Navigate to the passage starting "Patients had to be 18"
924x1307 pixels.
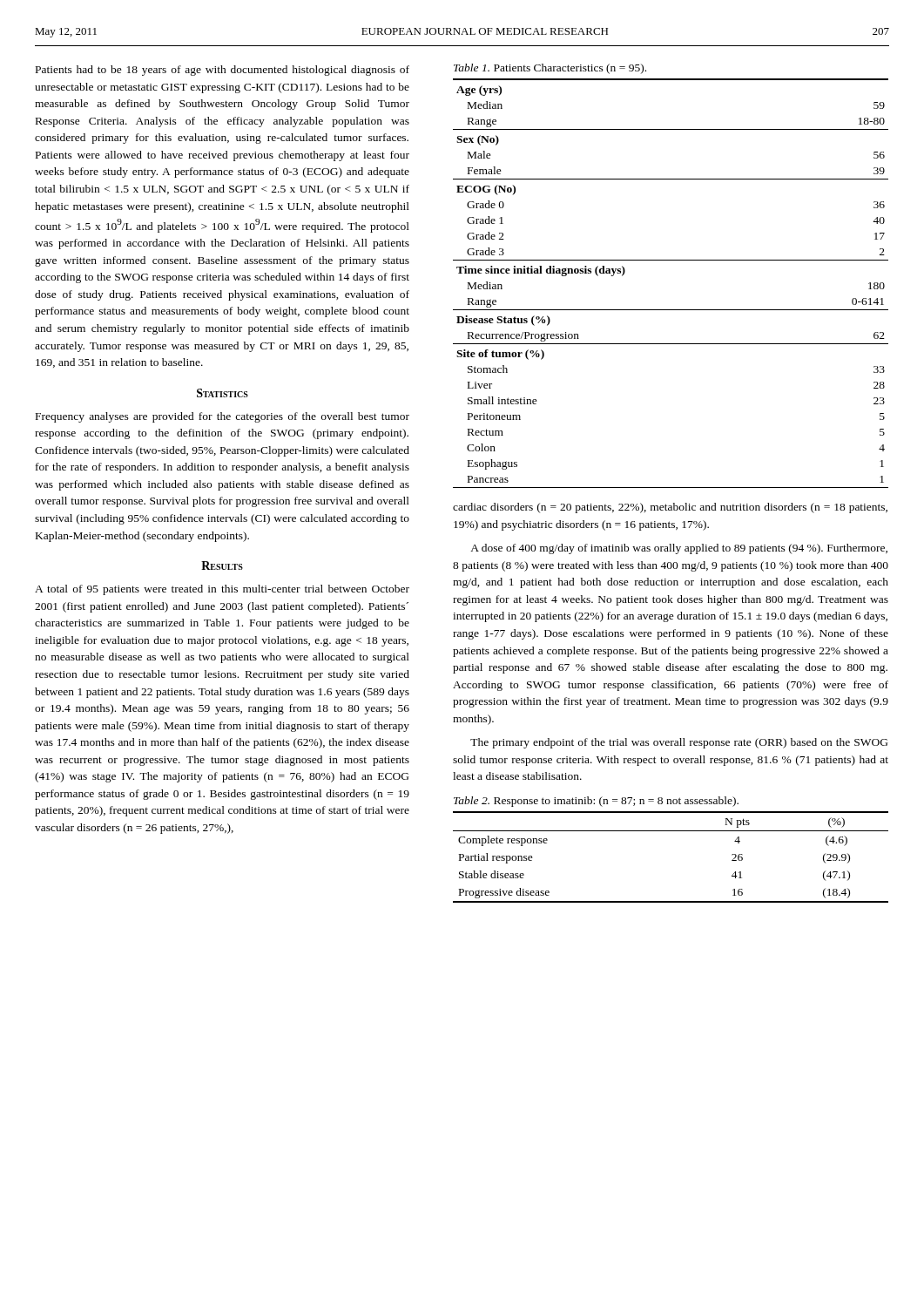(222, 216)
